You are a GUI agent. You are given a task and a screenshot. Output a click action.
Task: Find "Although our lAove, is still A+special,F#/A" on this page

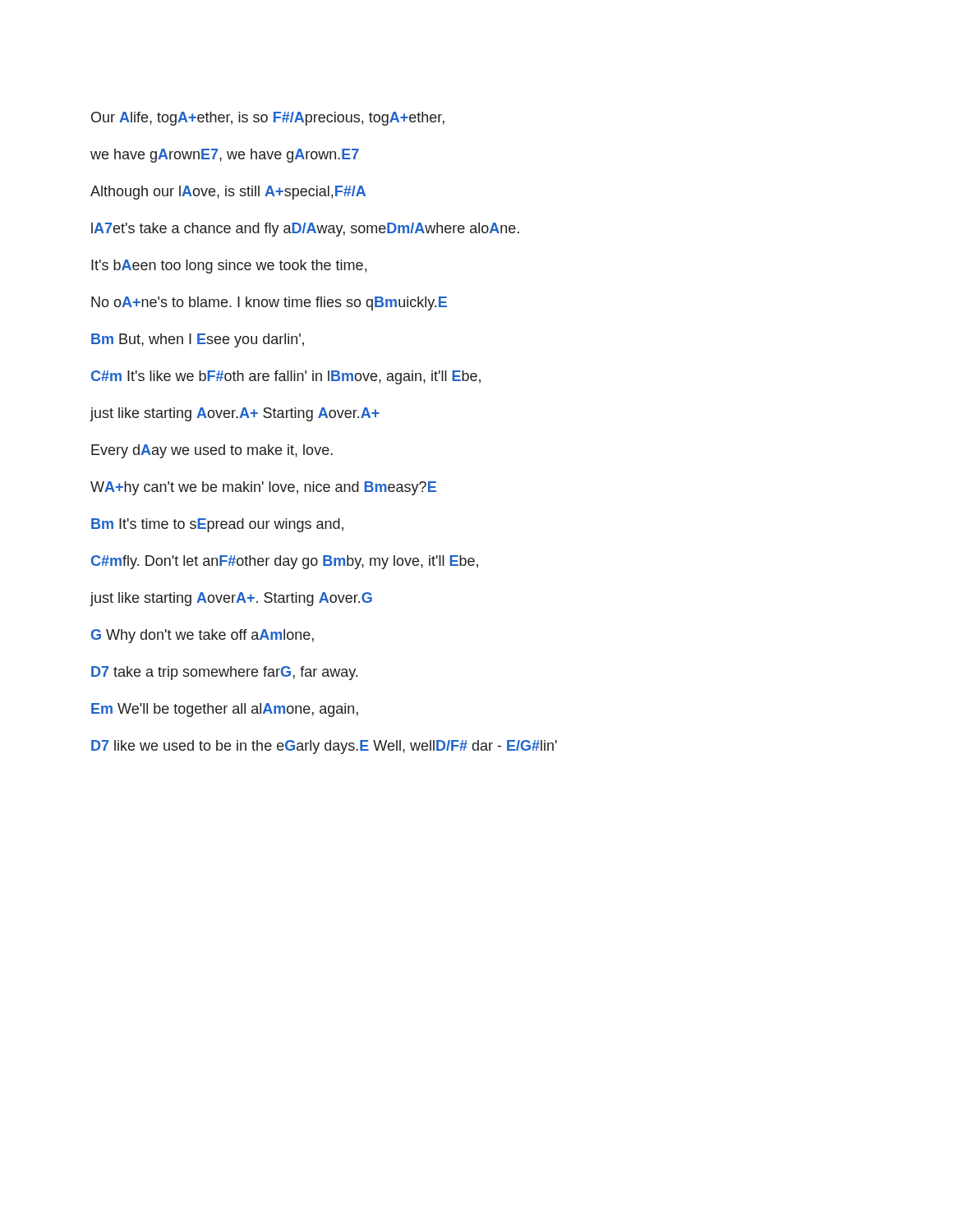click(228, 191)
